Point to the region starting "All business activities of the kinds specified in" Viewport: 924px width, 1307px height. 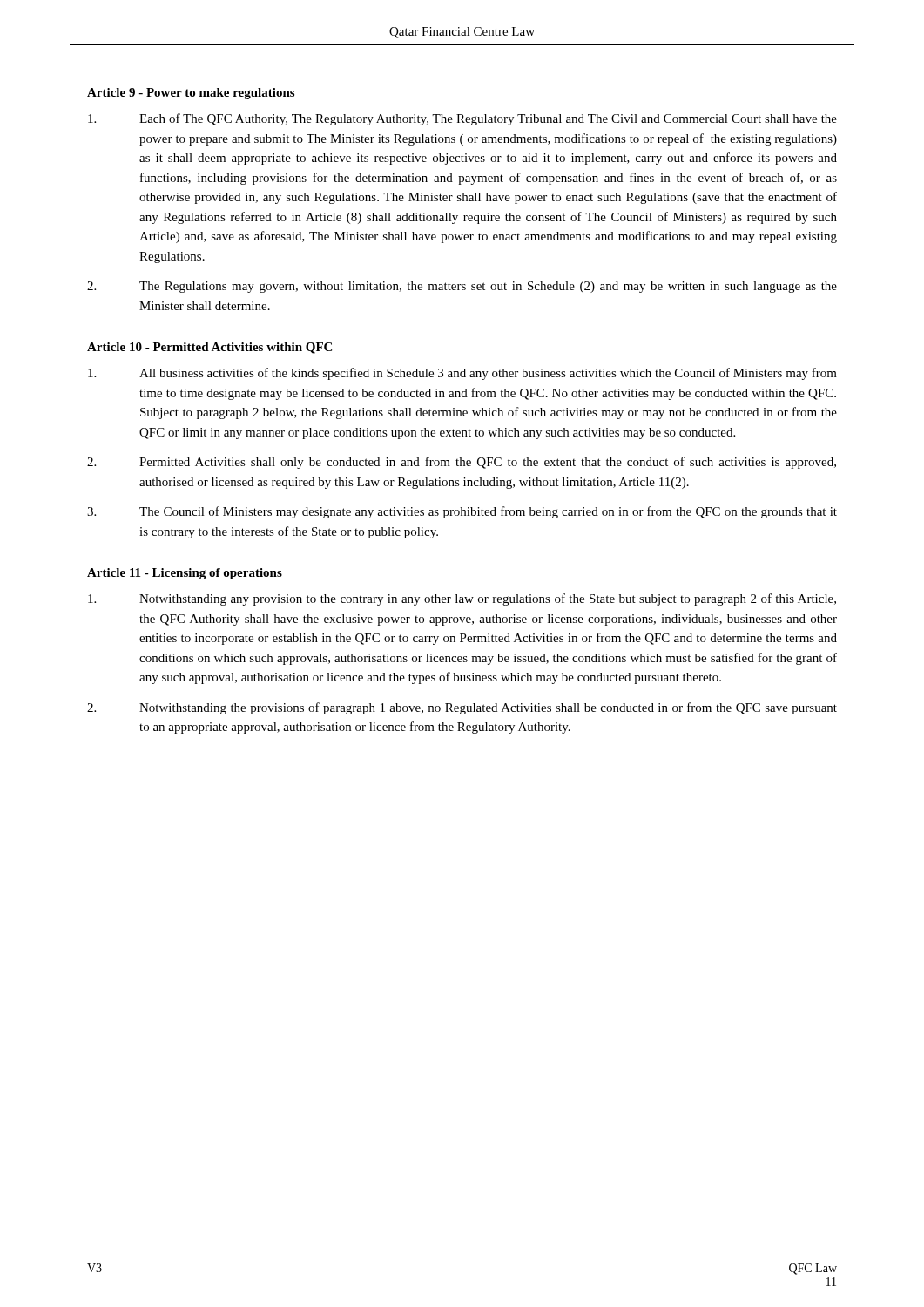tap(462, 403)
